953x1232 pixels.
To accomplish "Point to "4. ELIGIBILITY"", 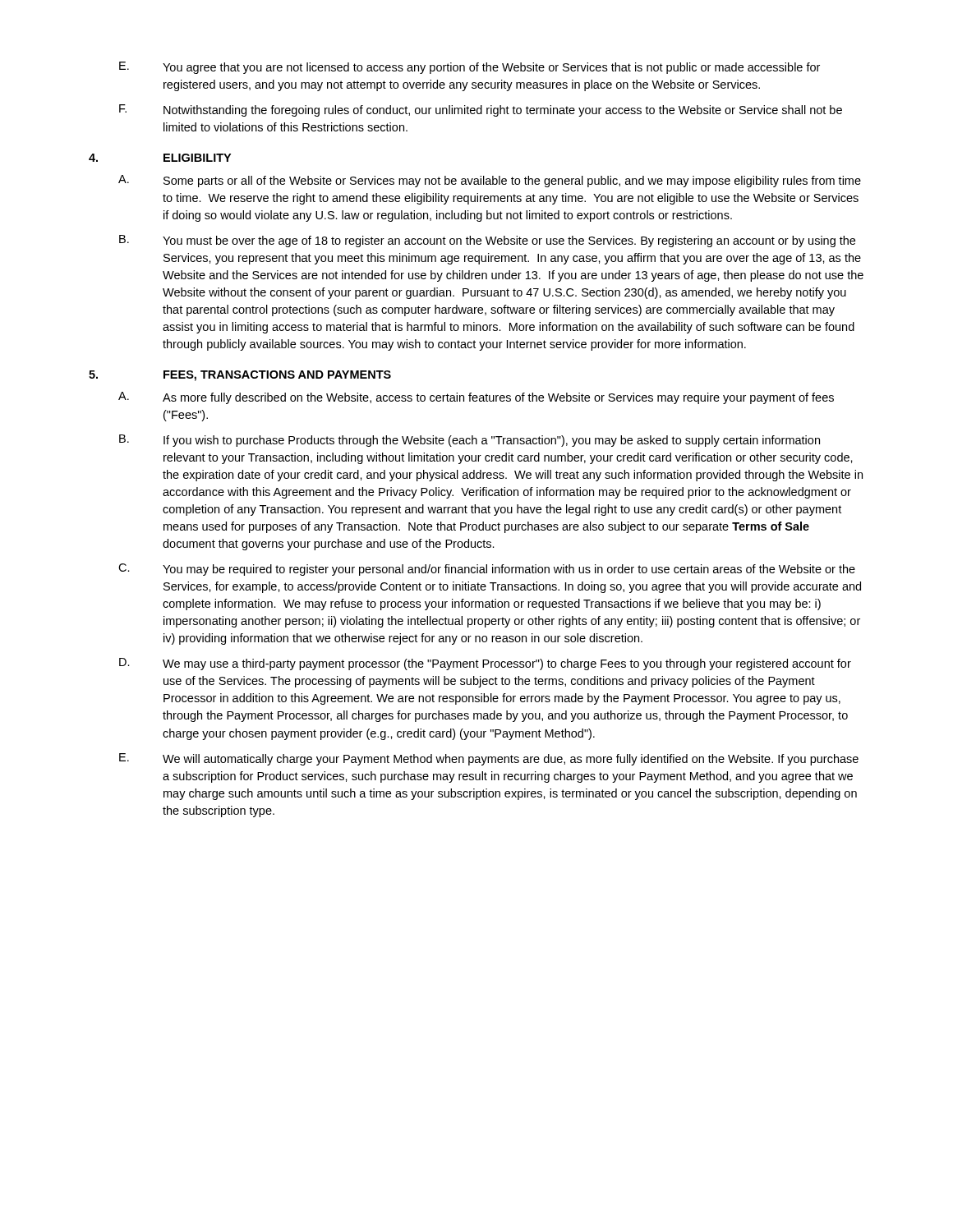I will coord(160,158).
